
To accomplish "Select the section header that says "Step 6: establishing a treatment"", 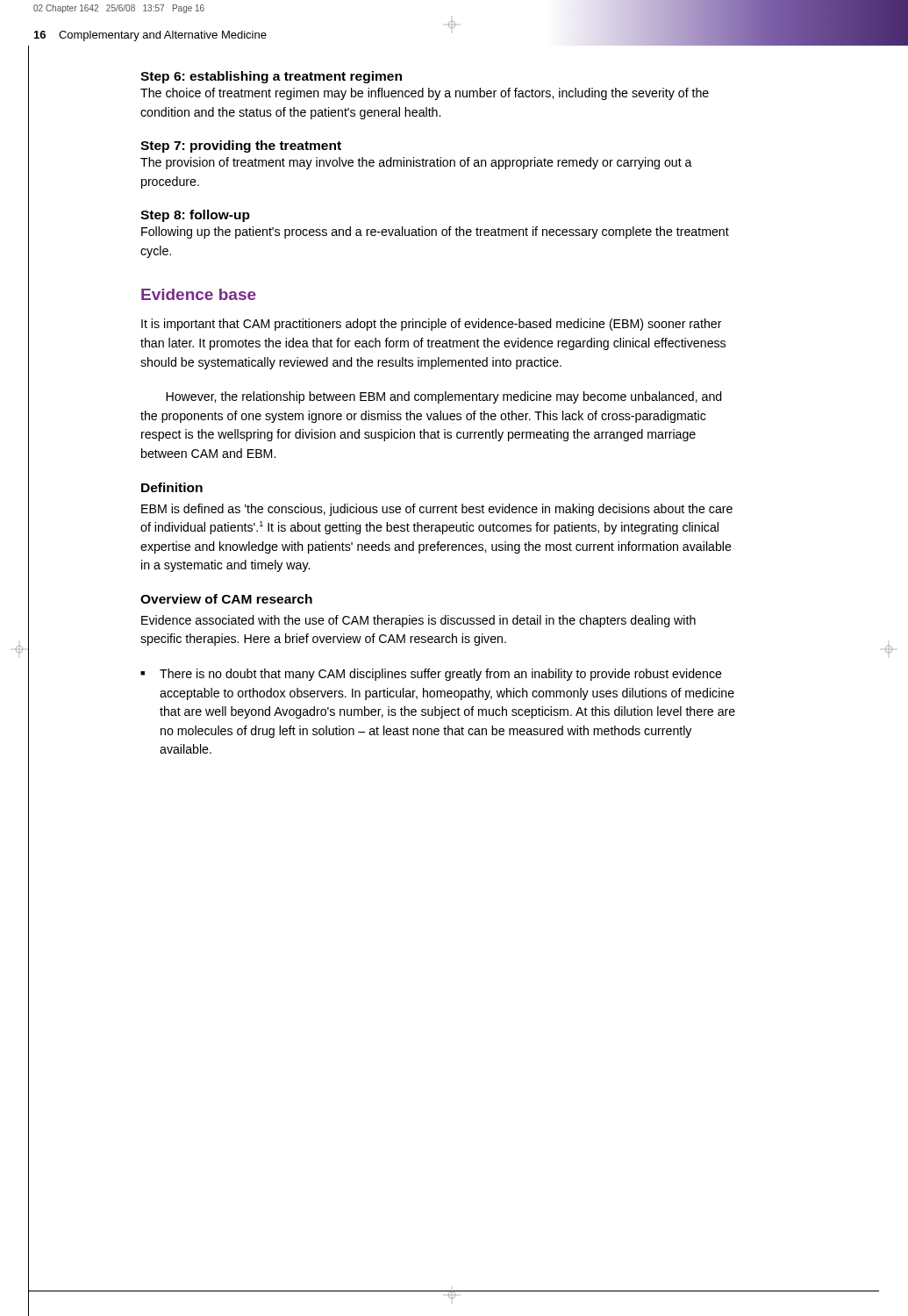I will click(x=271, y=76).
